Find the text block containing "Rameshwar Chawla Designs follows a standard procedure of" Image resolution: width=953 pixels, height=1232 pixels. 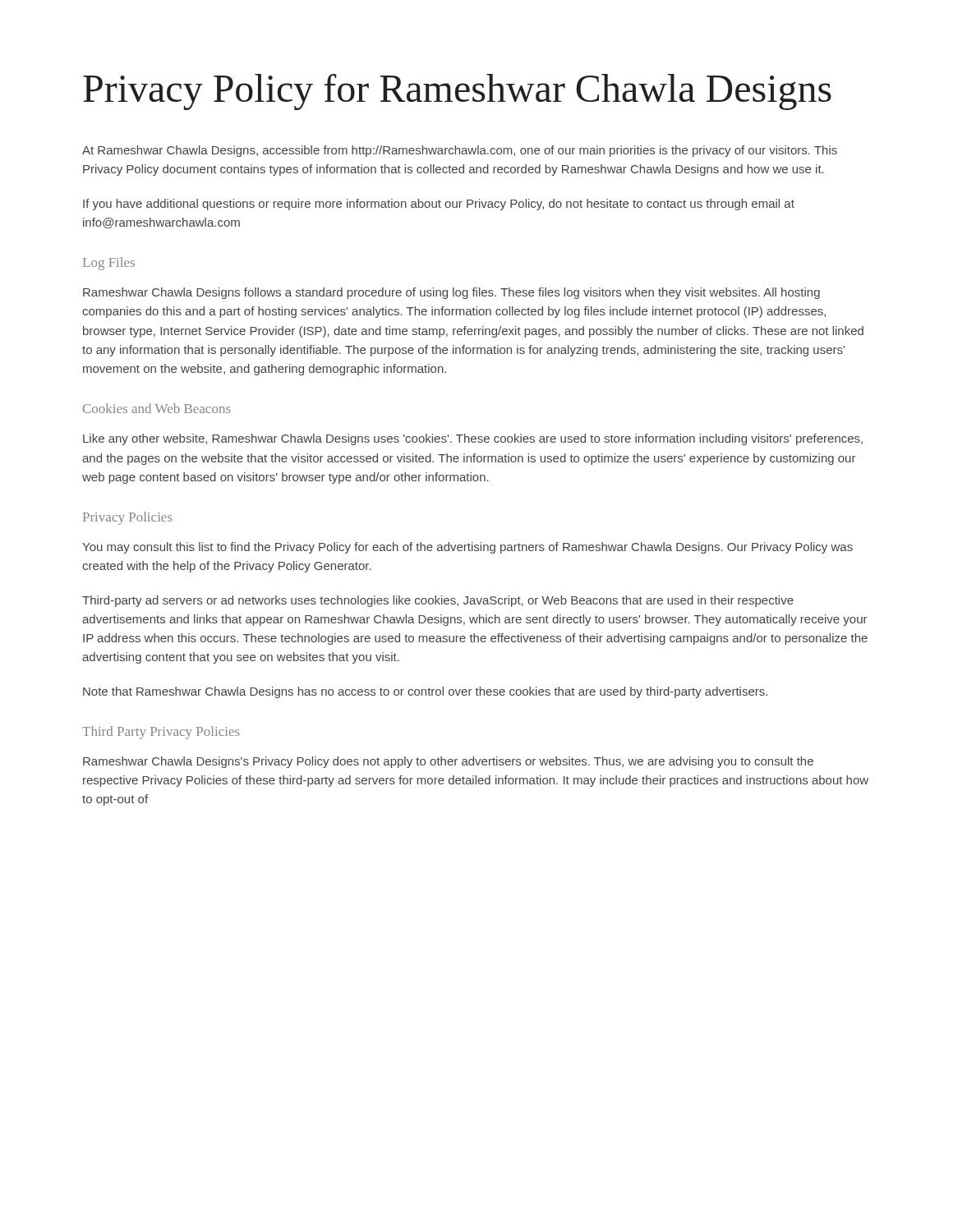click(473, 330)
